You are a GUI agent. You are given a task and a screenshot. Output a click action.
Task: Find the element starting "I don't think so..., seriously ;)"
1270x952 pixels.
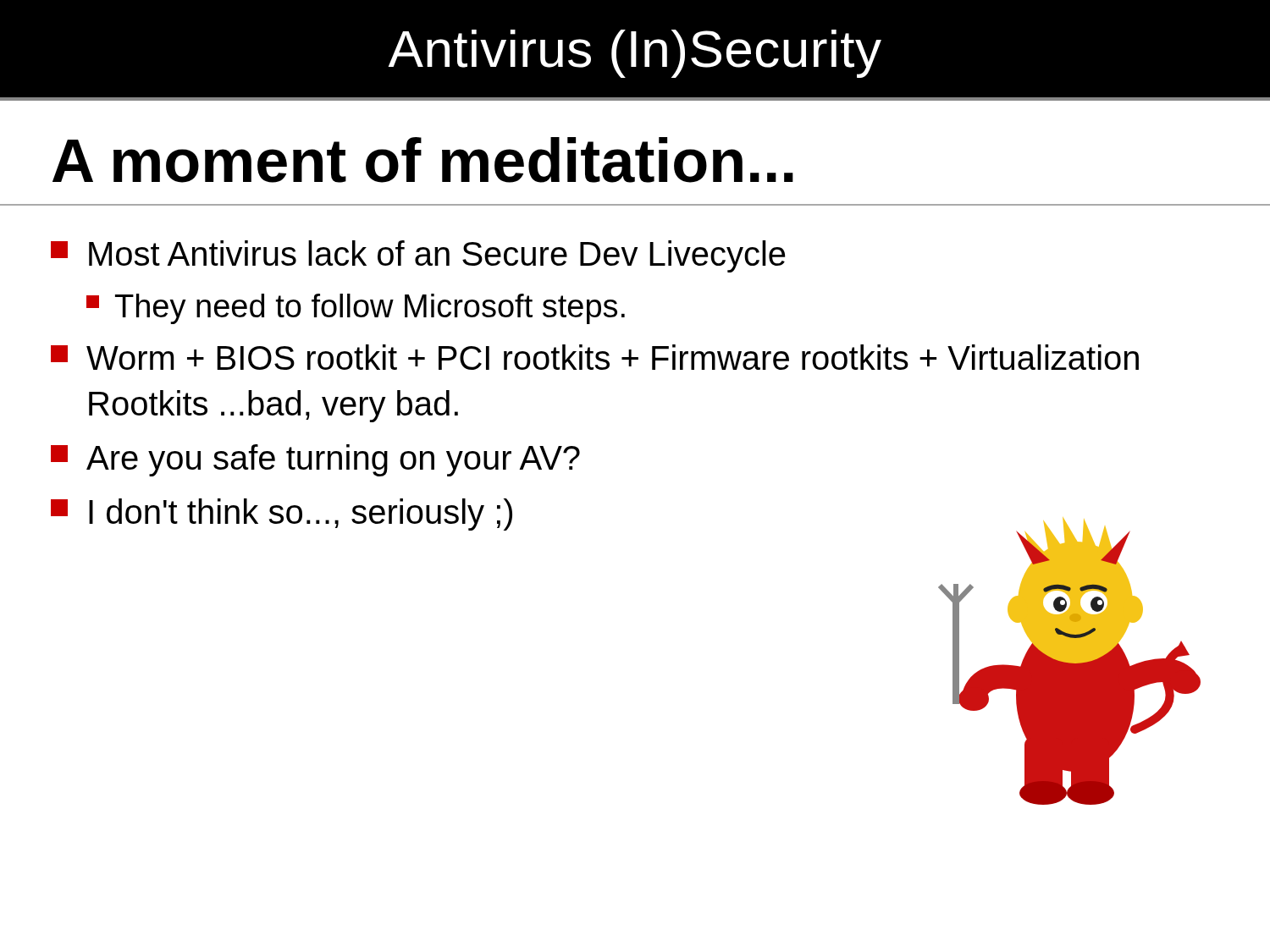[283, 512]
